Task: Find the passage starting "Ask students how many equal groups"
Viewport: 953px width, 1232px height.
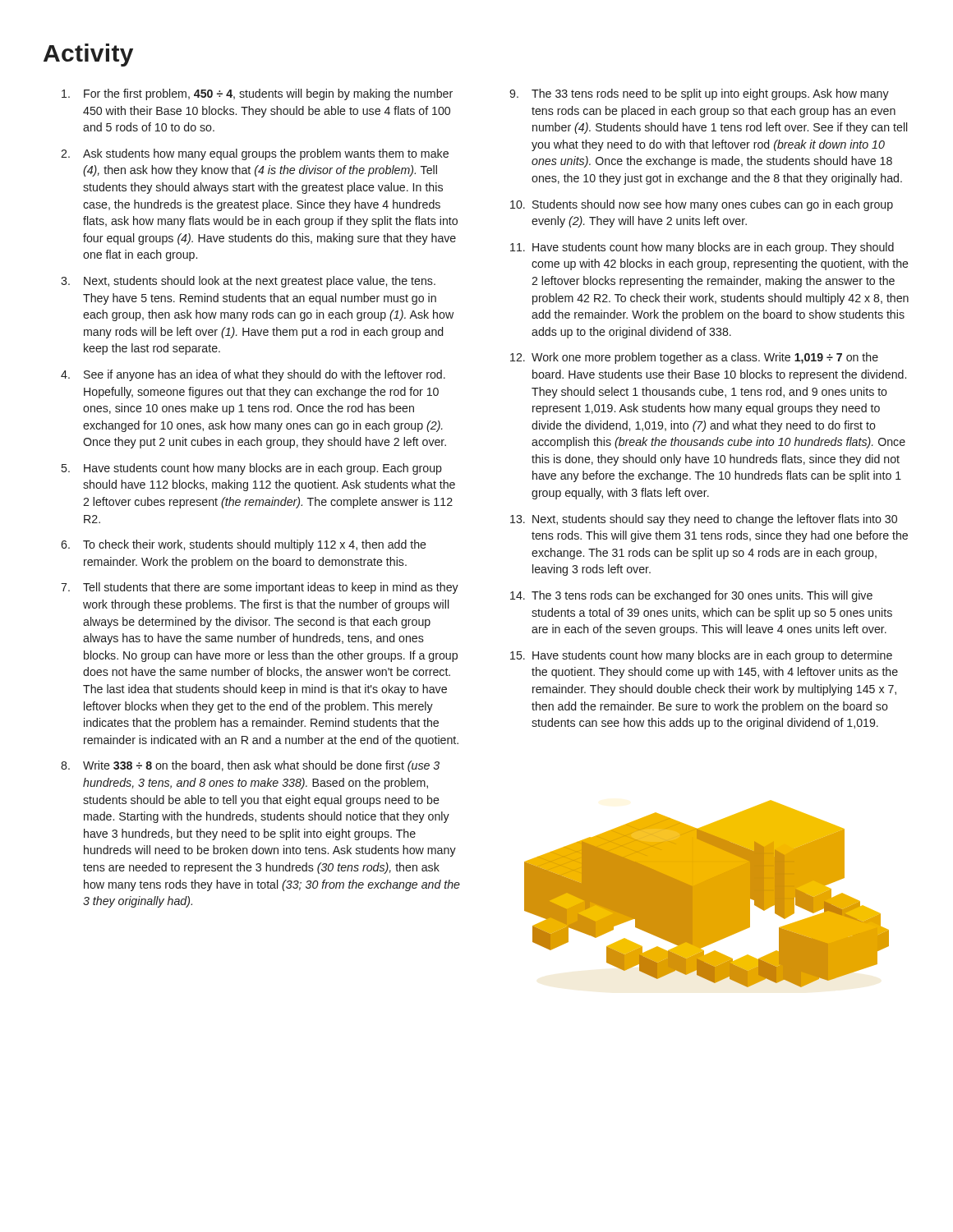Action: [272, 204]
